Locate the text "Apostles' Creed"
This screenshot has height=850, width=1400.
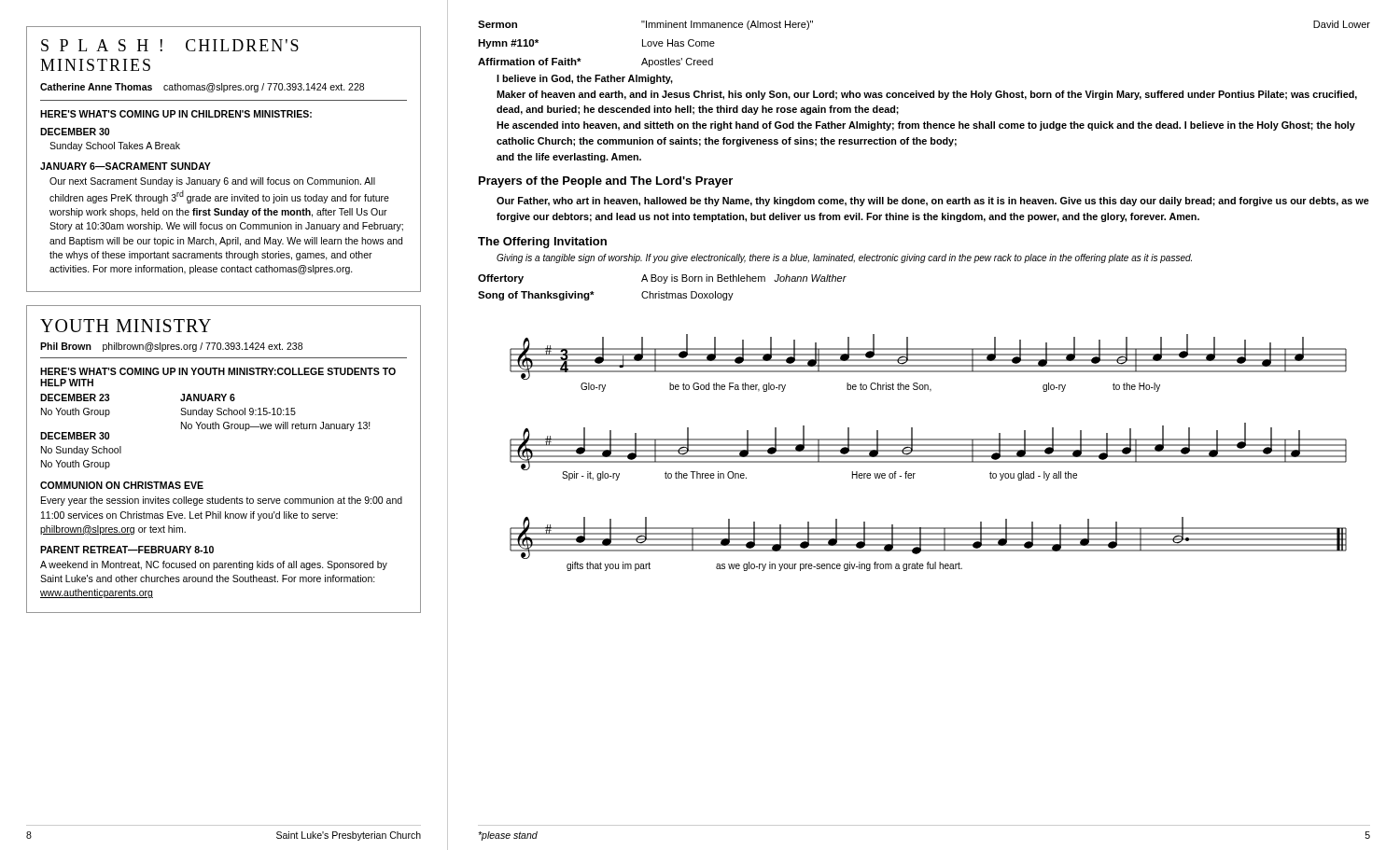pos(677,62)
